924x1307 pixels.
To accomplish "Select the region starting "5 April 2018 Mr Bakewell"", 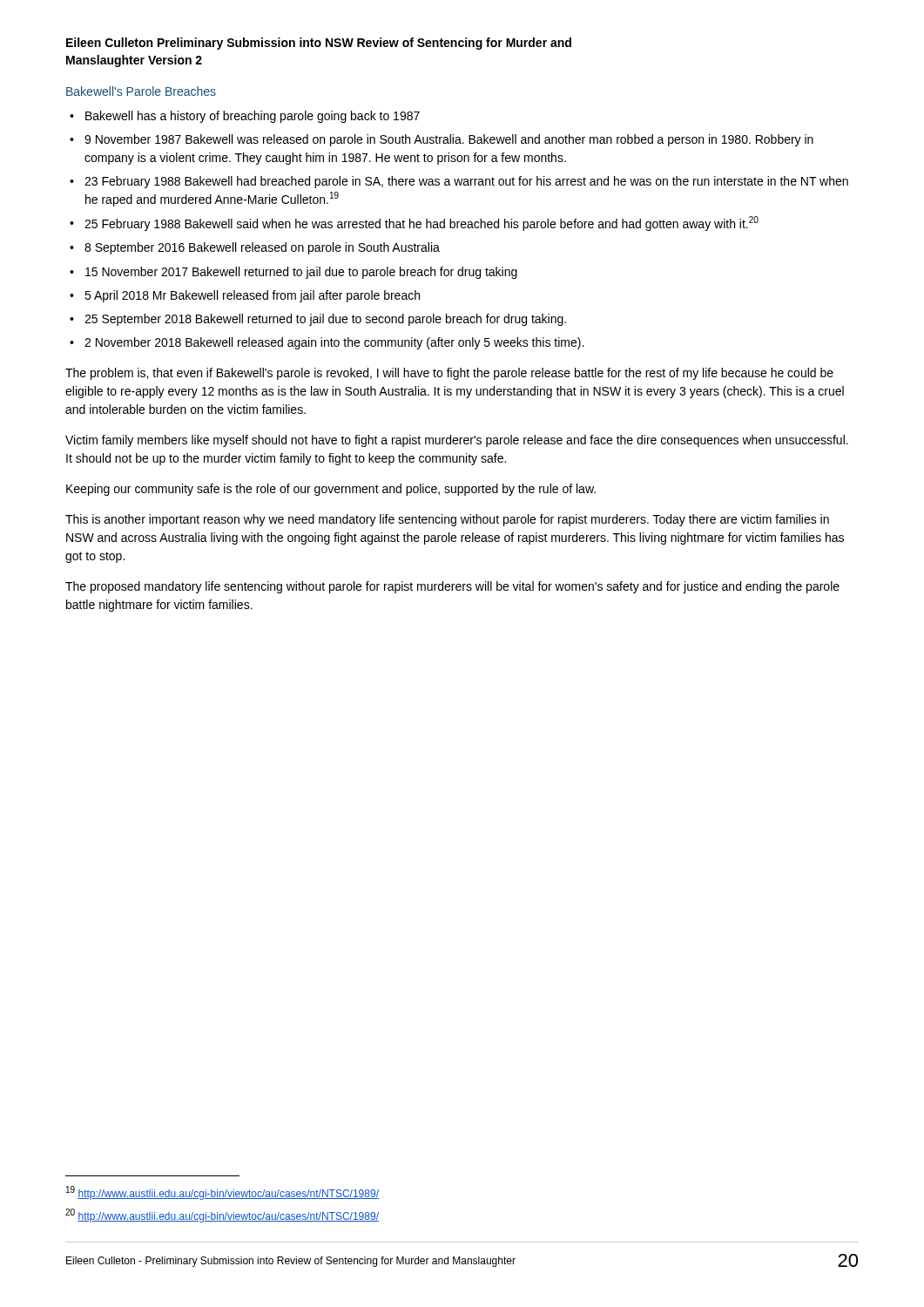I will click(245, 296).
